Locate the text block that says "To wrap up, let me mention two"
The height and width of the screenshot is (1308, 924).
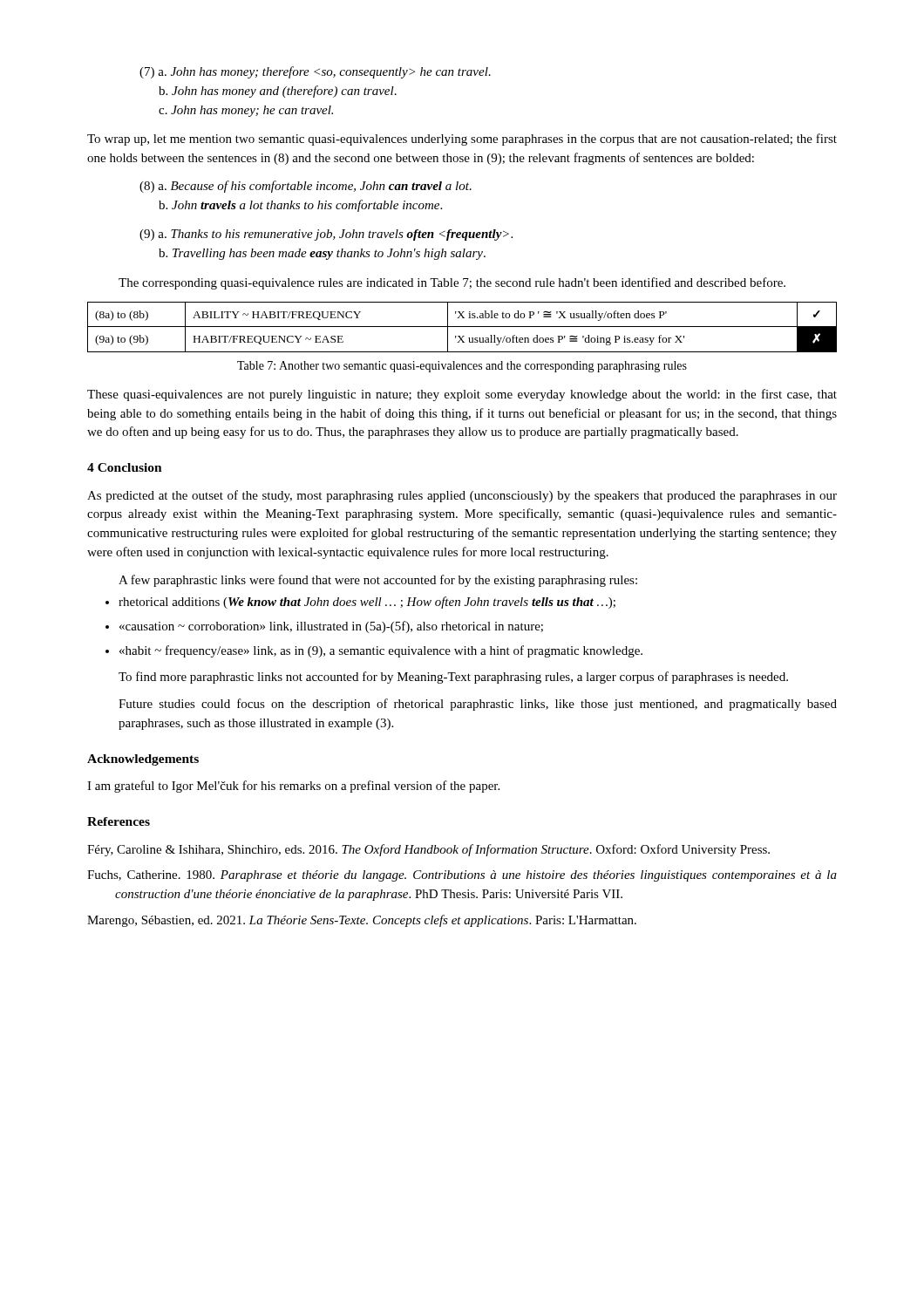click(x=462, y=149)
